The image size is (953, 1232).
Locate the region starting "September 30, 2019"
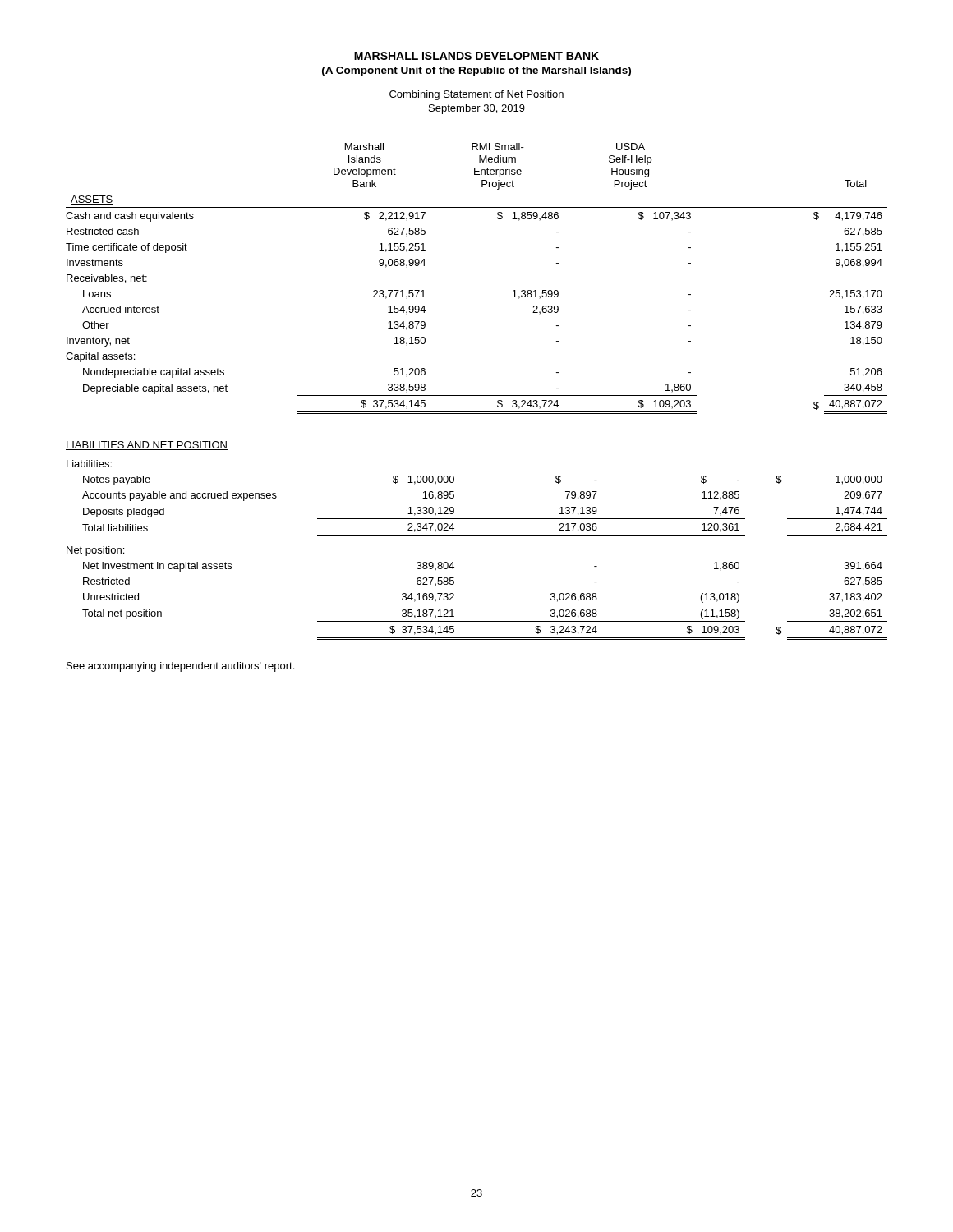(476, 108)
